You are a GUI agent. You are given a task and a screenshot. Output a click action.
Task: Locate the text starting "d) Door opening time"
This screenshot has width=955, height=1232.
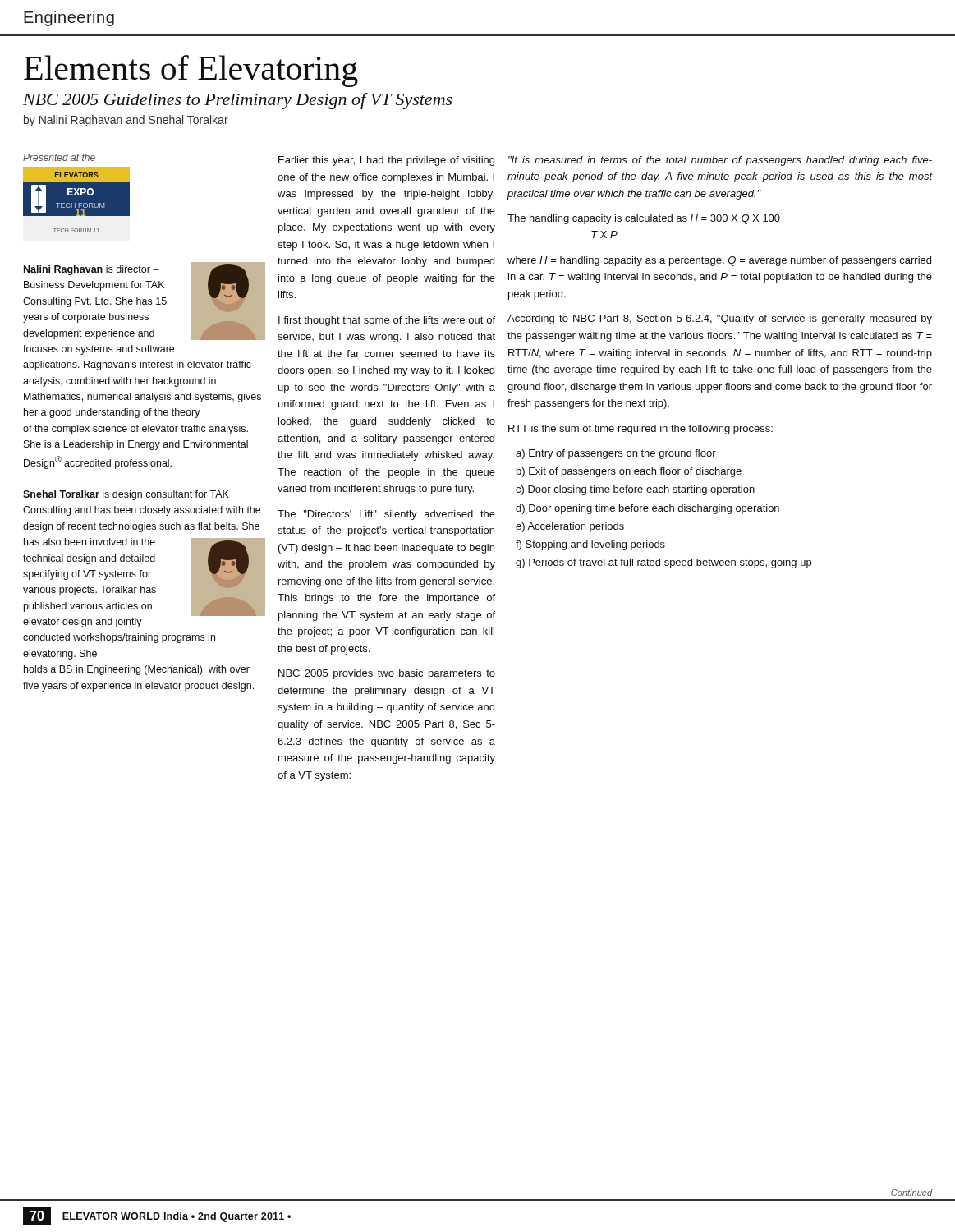pos(648,508)
